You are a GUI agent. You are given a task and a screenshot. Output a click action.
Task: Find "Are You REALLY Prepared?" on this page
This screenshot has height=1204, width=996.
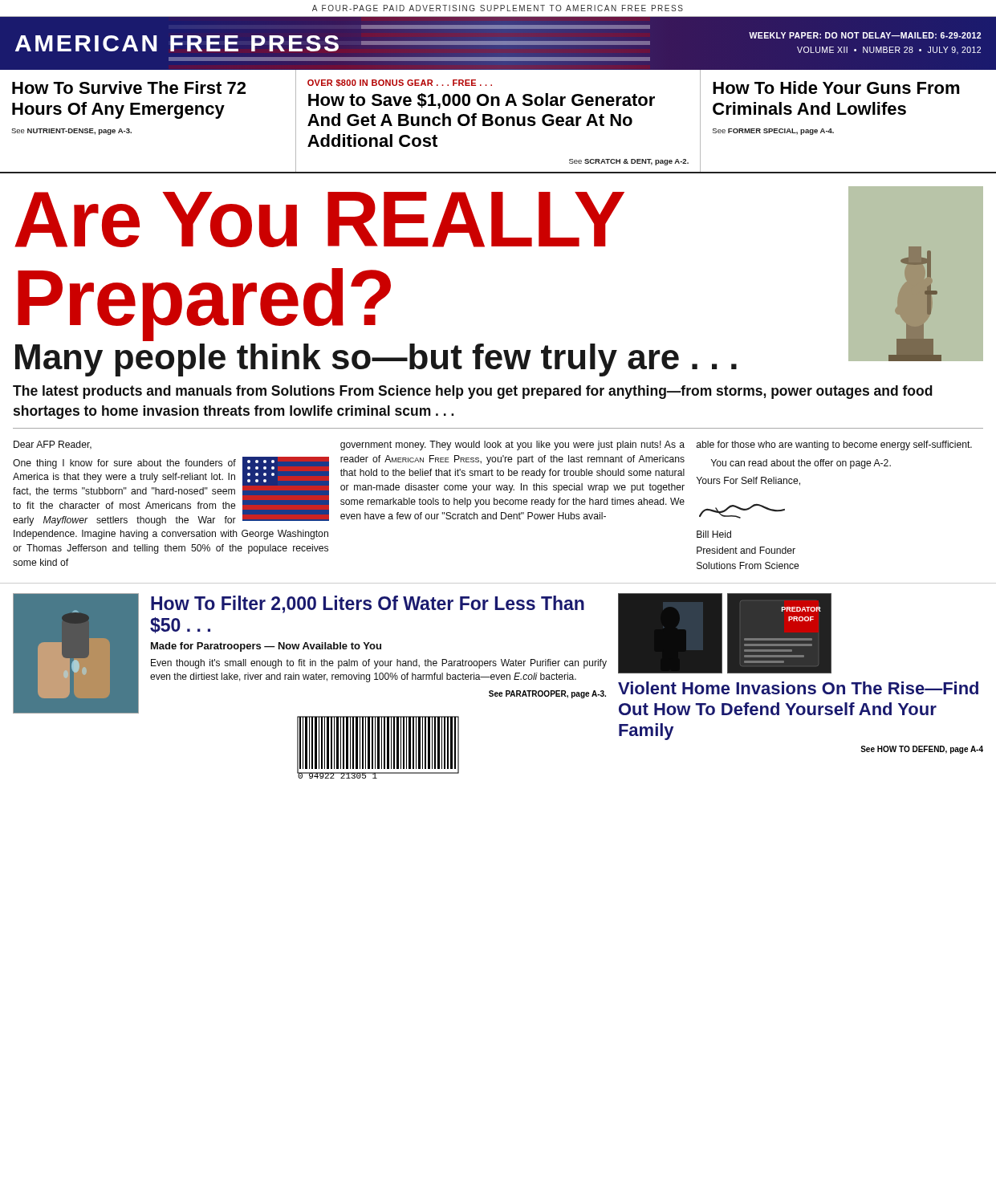pyautogui.click(x=318, y=258)
